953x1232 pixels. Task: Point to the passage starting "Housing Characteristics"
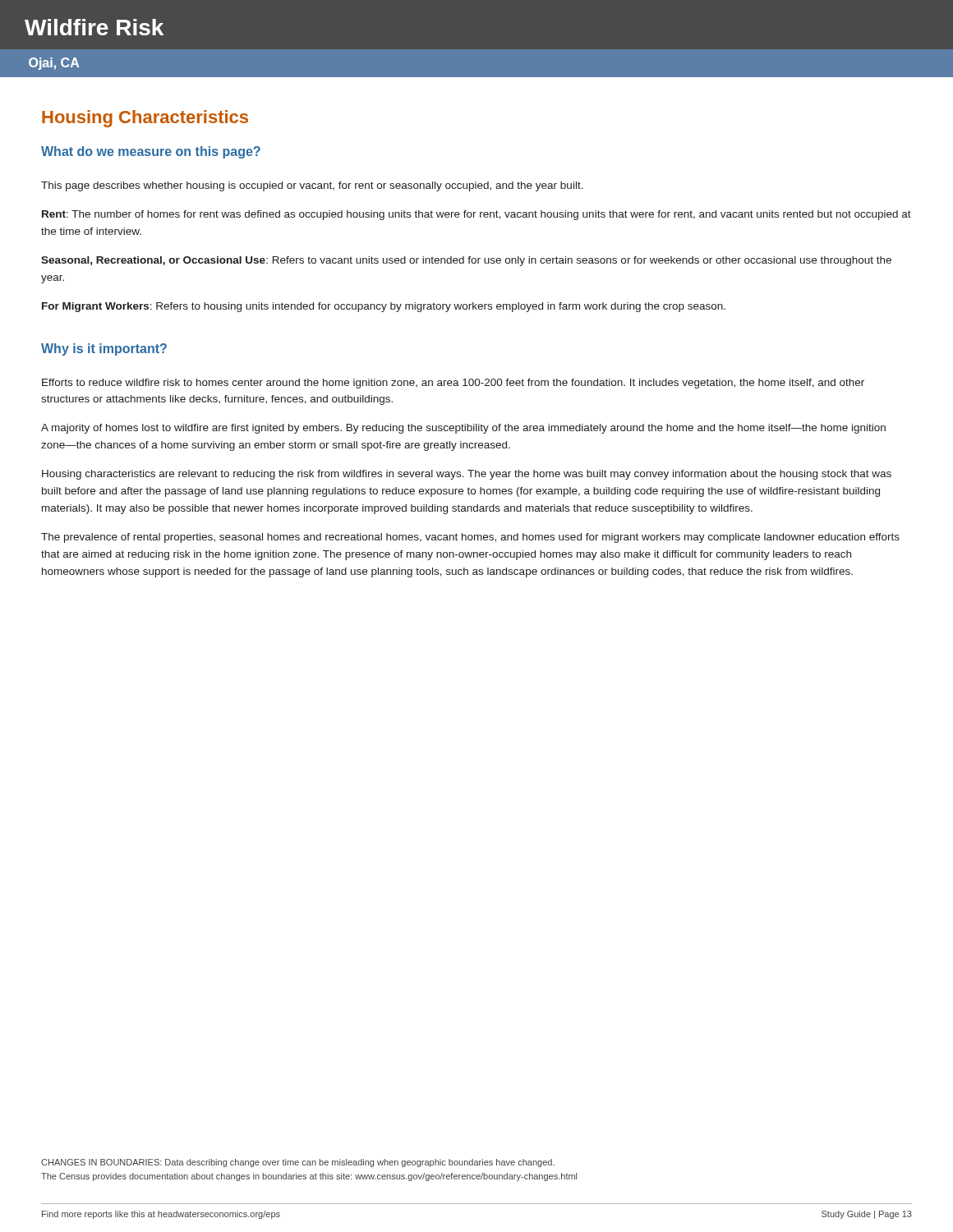click(145, 117)
